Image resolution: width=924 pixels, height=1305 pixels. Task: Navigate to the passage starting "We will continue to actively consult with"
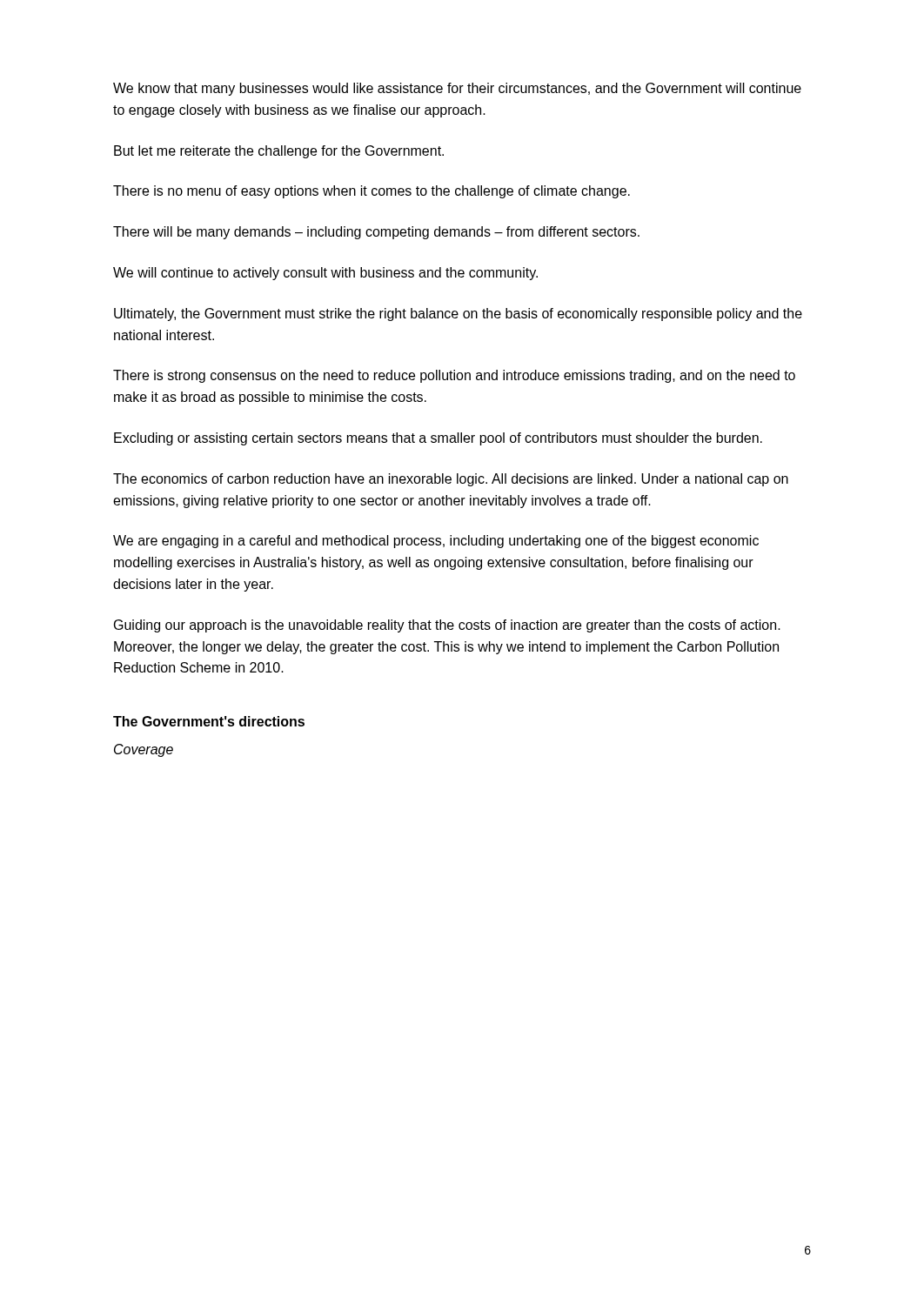point(326,273)
